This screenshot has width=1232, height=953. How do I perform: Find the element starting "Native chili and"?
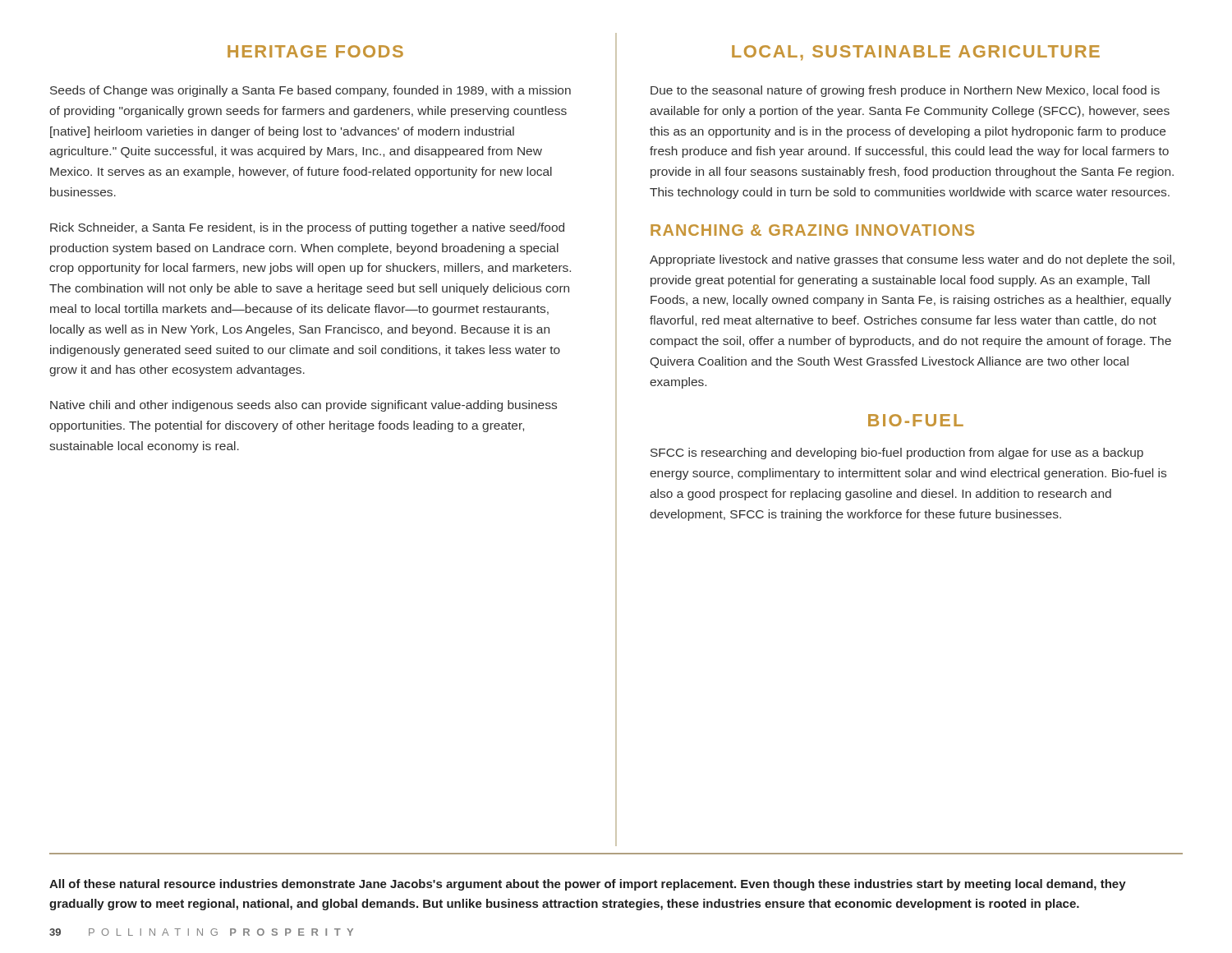(x=303, y=425)
